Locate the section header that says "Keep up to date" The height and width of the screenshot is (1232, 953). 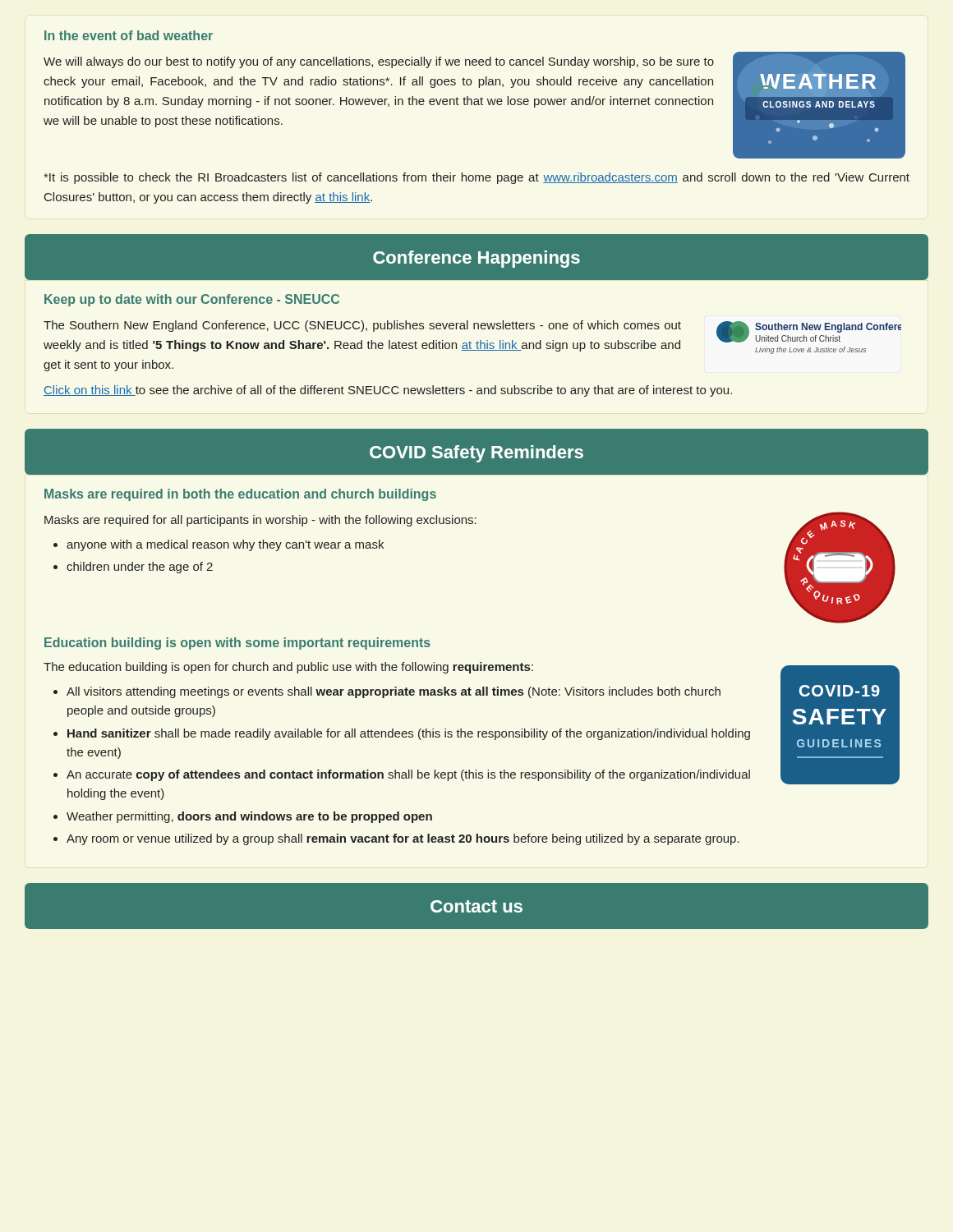pos(192,299)
